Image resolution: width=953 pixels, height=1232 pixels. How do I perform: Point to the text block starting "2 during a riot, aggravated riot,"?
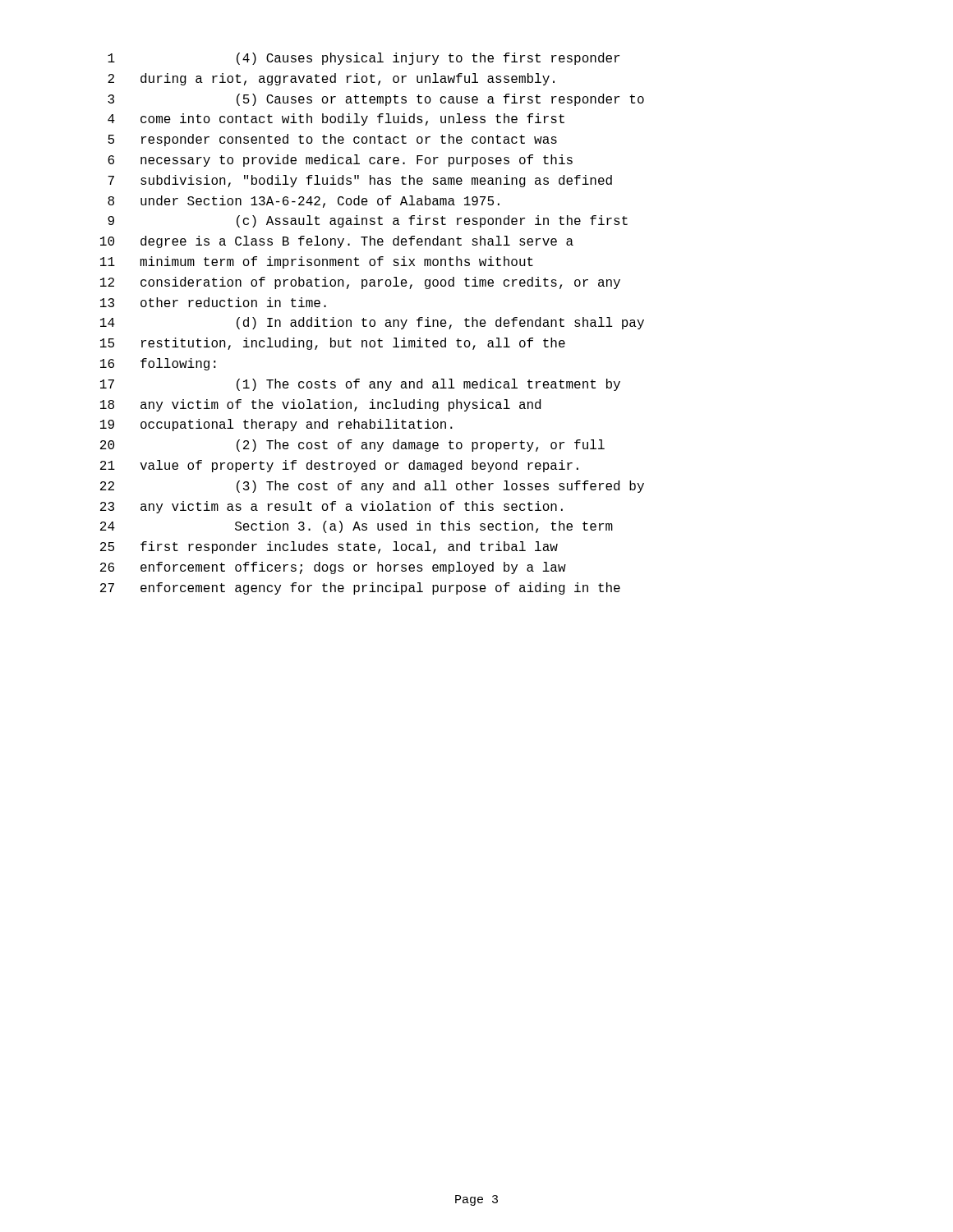[x=476, y=80]
